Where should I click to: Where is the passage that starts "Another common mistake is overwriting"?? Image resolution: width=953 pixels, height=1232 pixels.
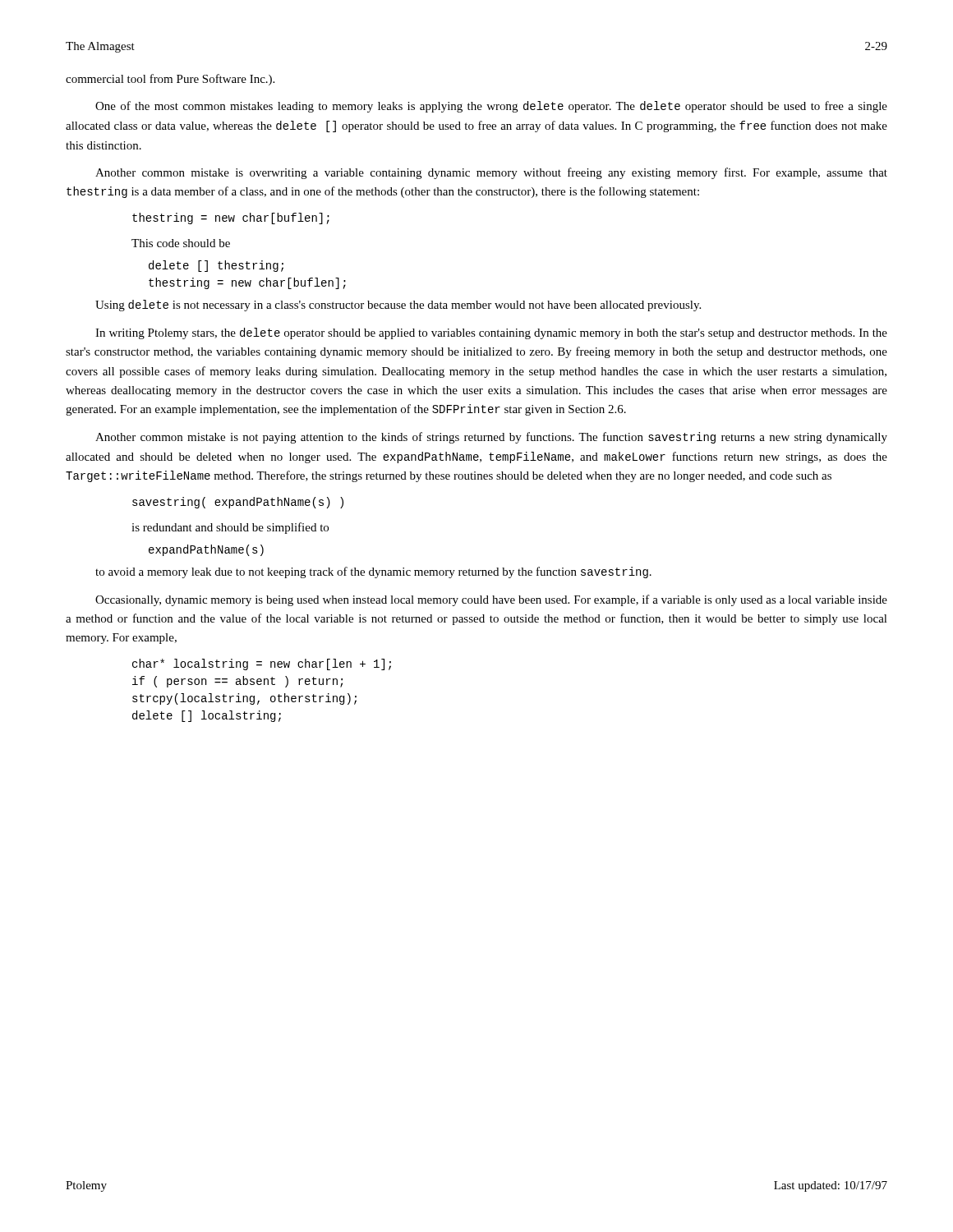click(476, 183)
